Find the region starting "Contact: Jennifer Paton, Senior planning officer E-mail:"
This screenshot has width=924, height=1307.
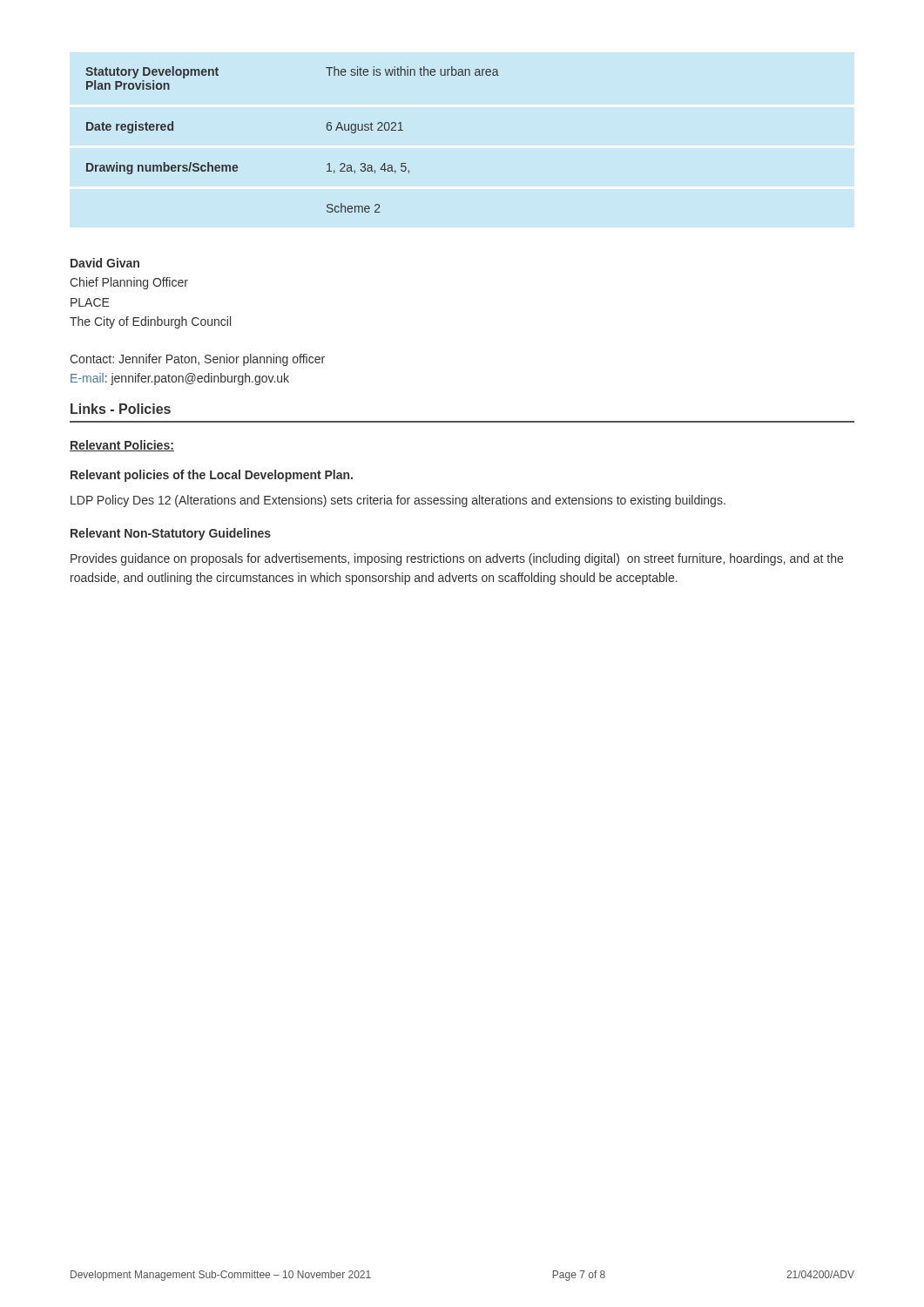[197, 368]
